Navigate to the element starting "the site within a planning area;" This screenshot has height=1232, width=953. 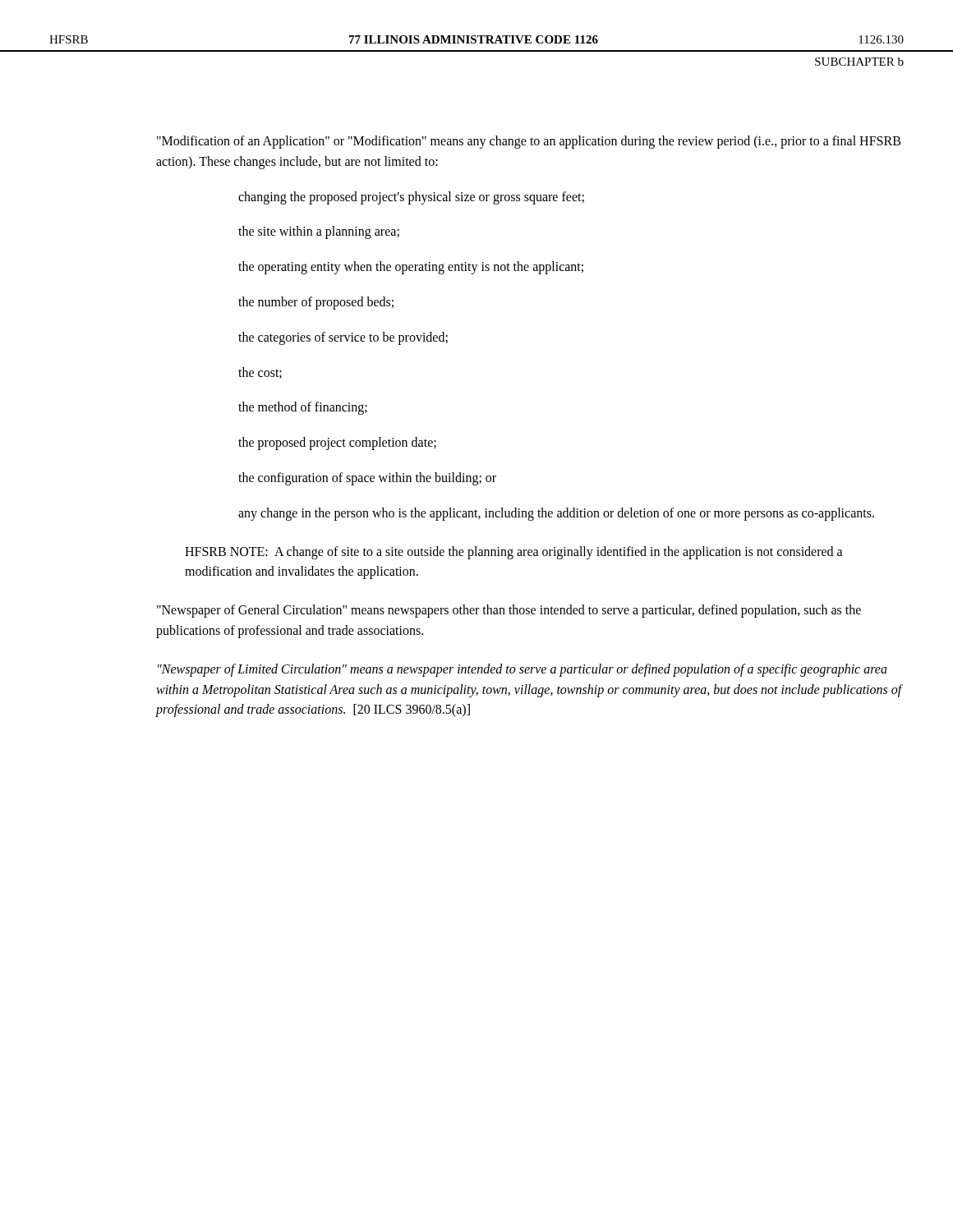[x=319, y=232]
